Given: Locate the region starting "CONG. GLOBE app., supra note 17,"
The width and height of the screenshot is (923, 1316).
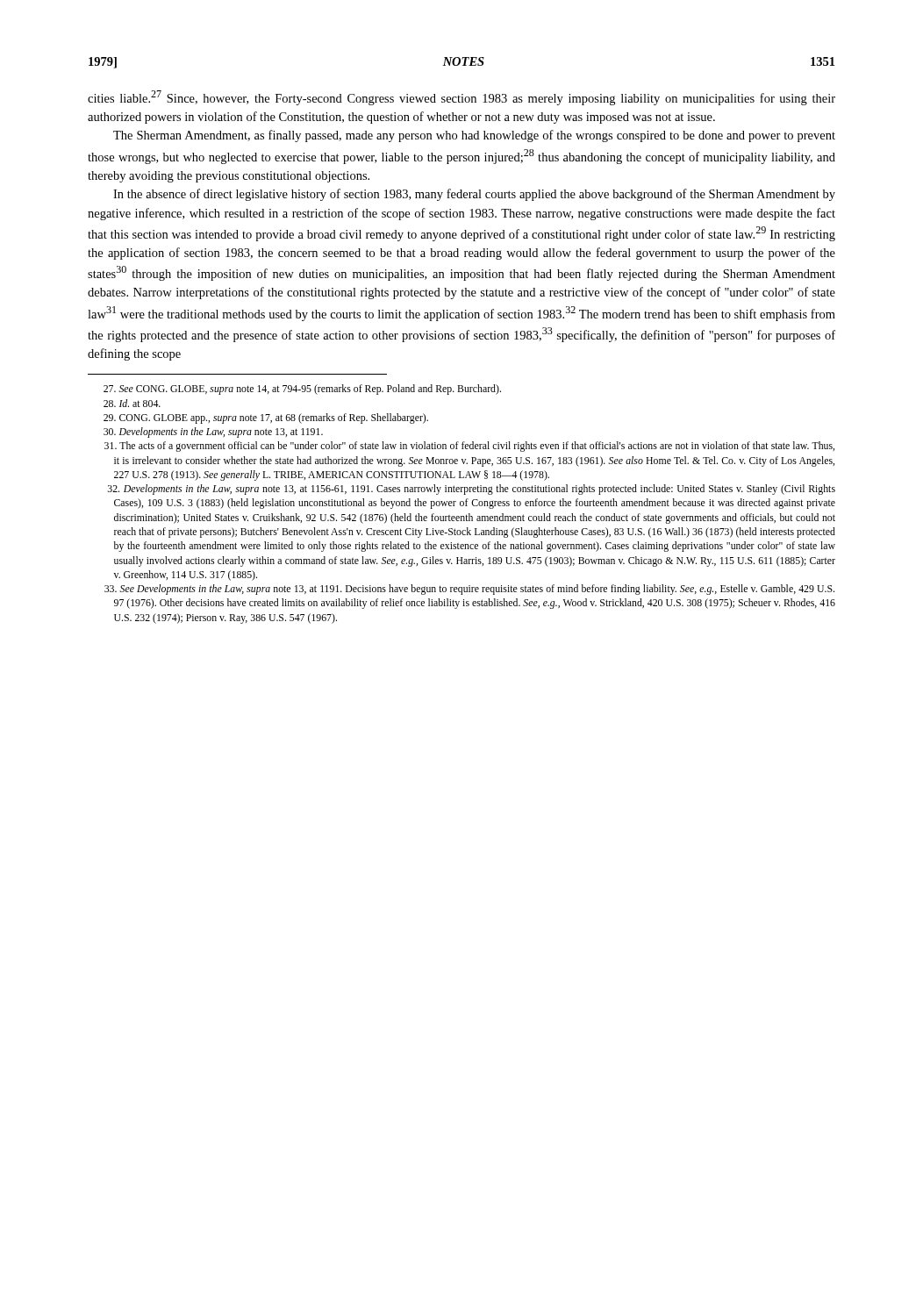Looking at the screenshot, I should click(x=258, y=418).
